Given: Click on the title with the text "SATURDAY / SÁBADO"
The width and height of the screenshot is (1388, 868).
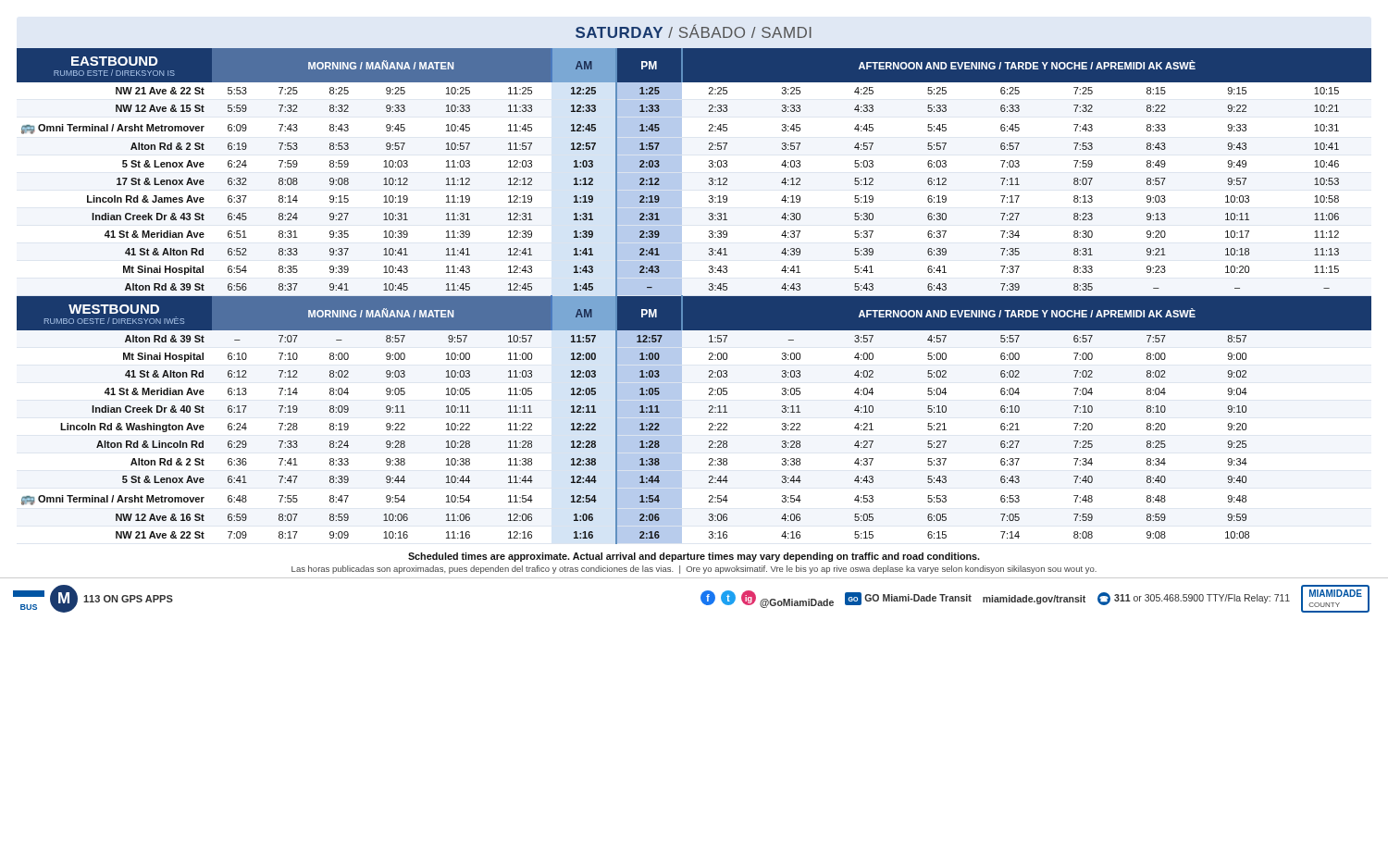Looking at the screenshot, I should click(x=694, y=33).
